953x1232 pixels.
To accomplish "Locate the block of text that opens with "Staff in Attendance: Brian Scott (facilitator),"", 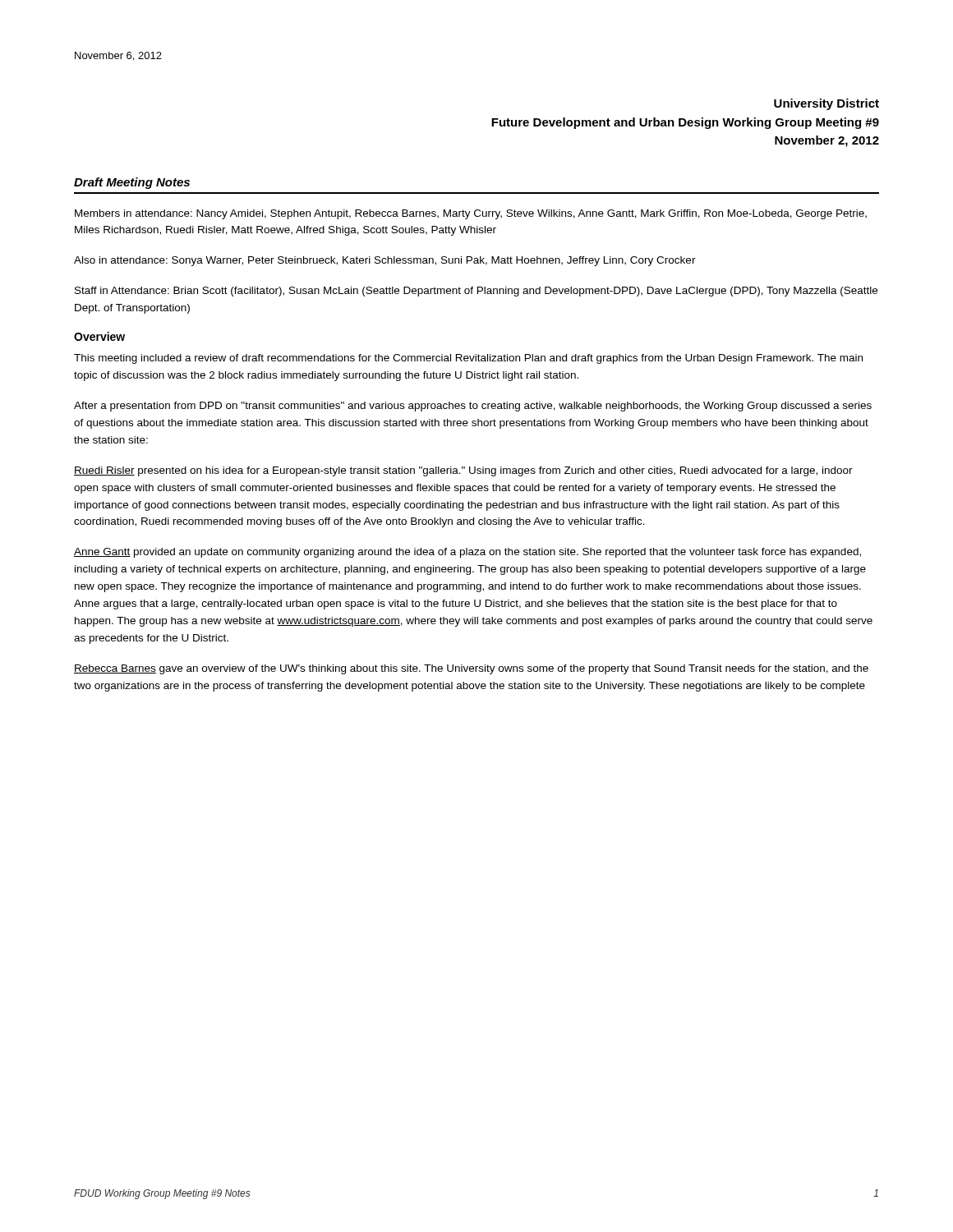I will (476, 299).
